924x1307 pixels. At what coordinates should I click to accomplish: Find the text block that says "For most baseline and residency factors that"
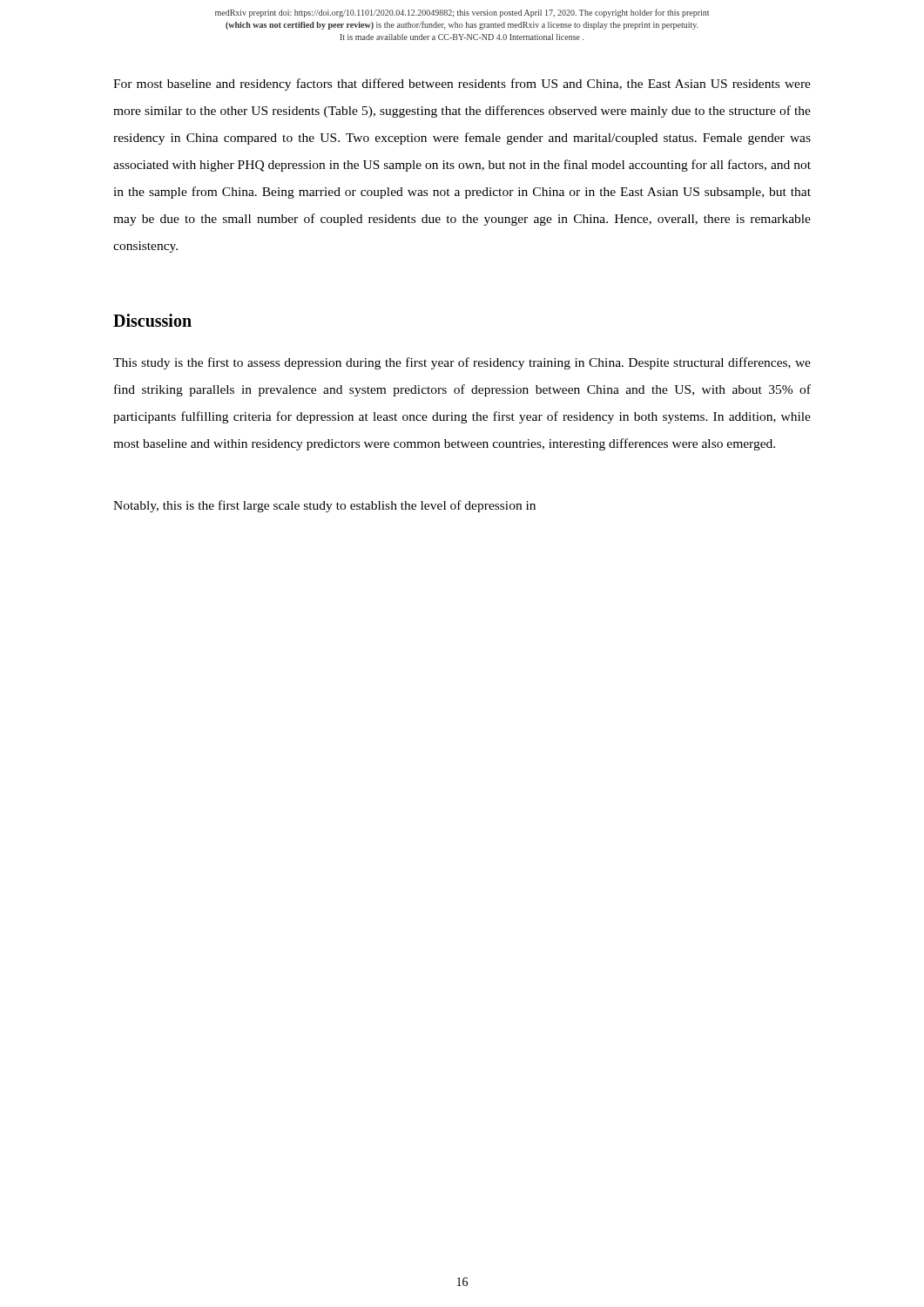tap(462, 164)
